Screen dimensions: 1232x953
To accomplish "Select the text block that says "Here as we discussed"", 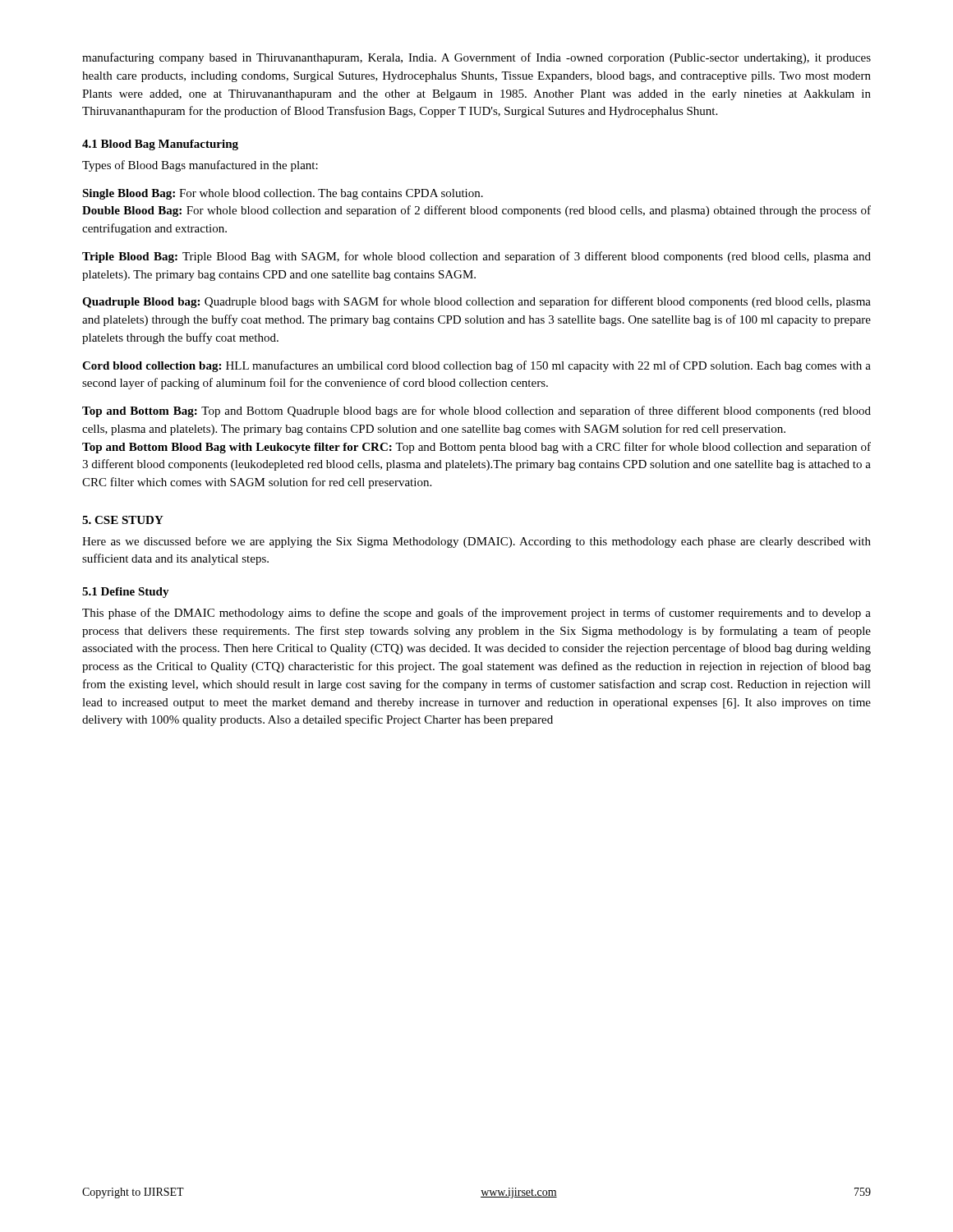I will pyautogui.click(x=476, y=550).
